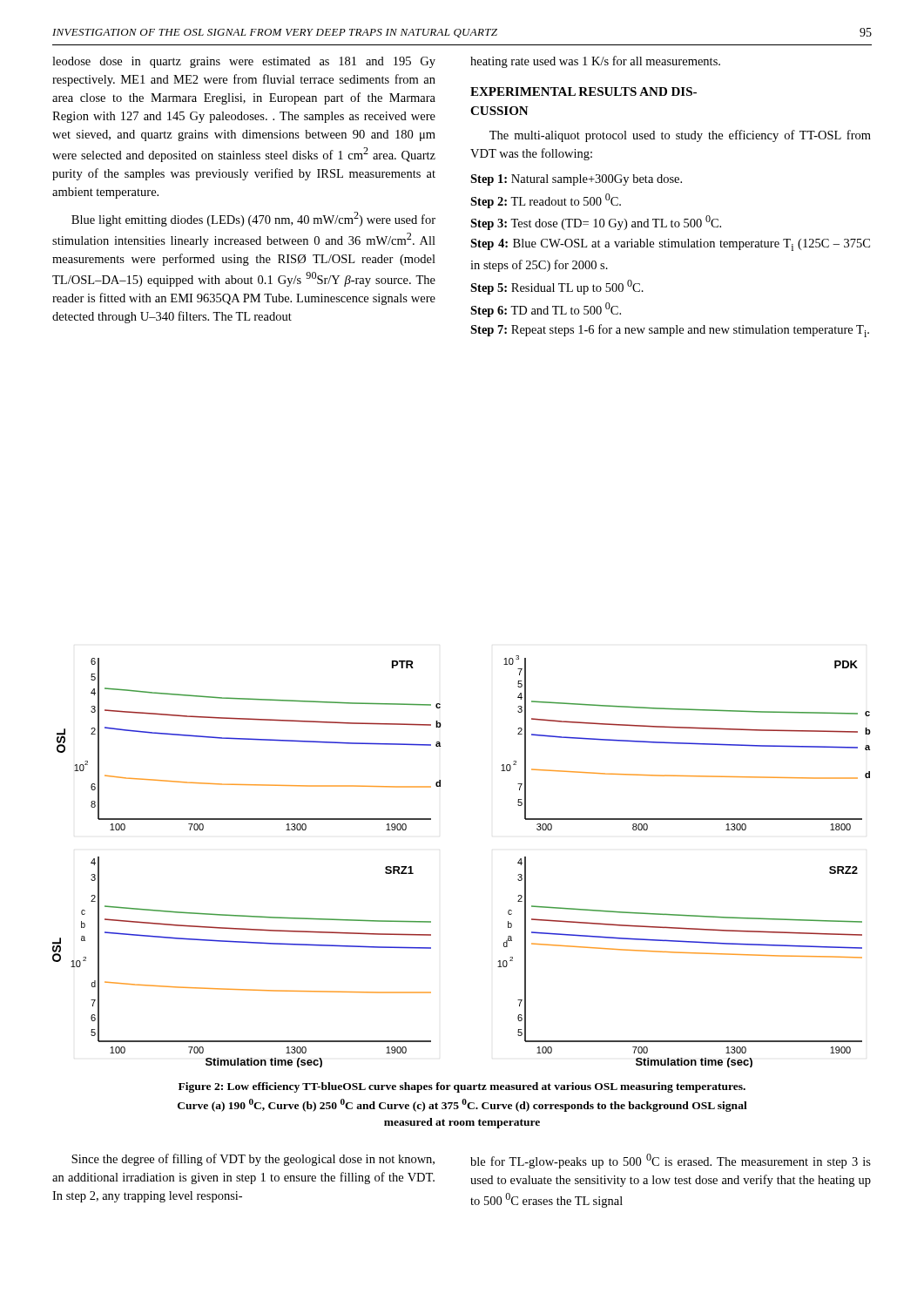Locate the text block starting "heating rate used was 1 K/s for all"

click(x=671, y=61)
